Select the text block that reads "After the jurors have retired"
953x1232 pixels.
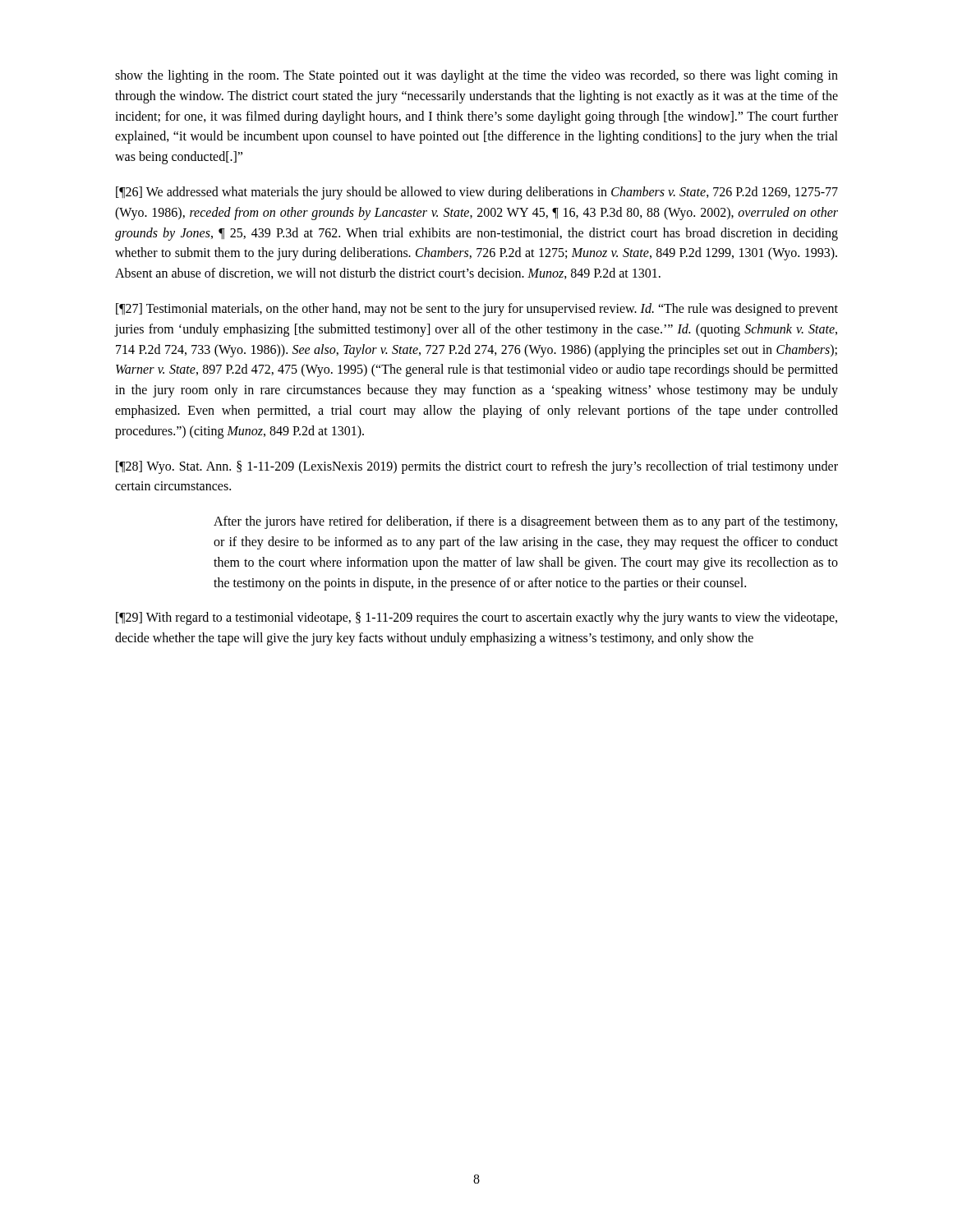pyautogui.click(x=526, y=552)
